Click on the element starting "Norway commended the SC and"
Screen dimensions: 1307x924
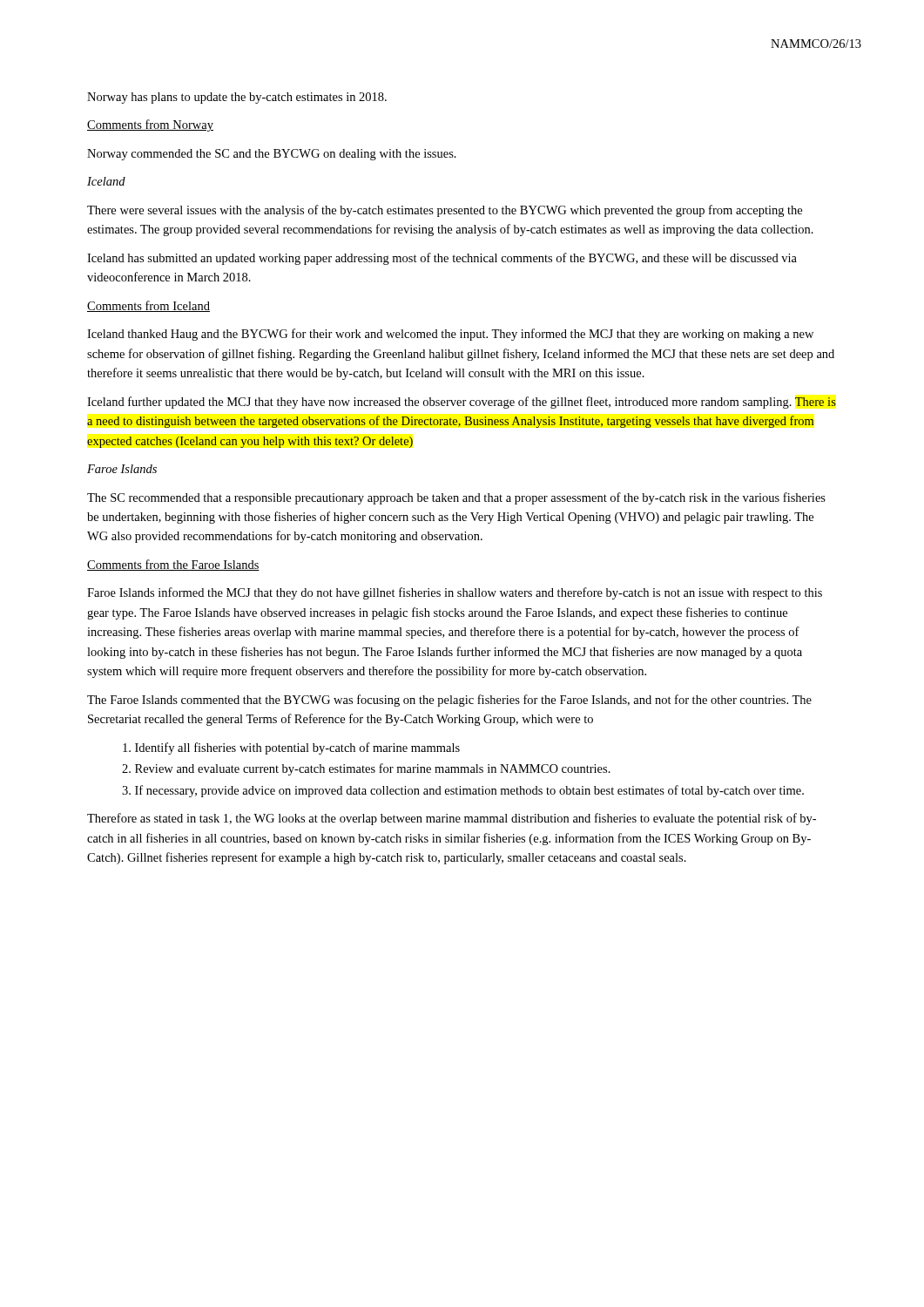coord(462,154)
